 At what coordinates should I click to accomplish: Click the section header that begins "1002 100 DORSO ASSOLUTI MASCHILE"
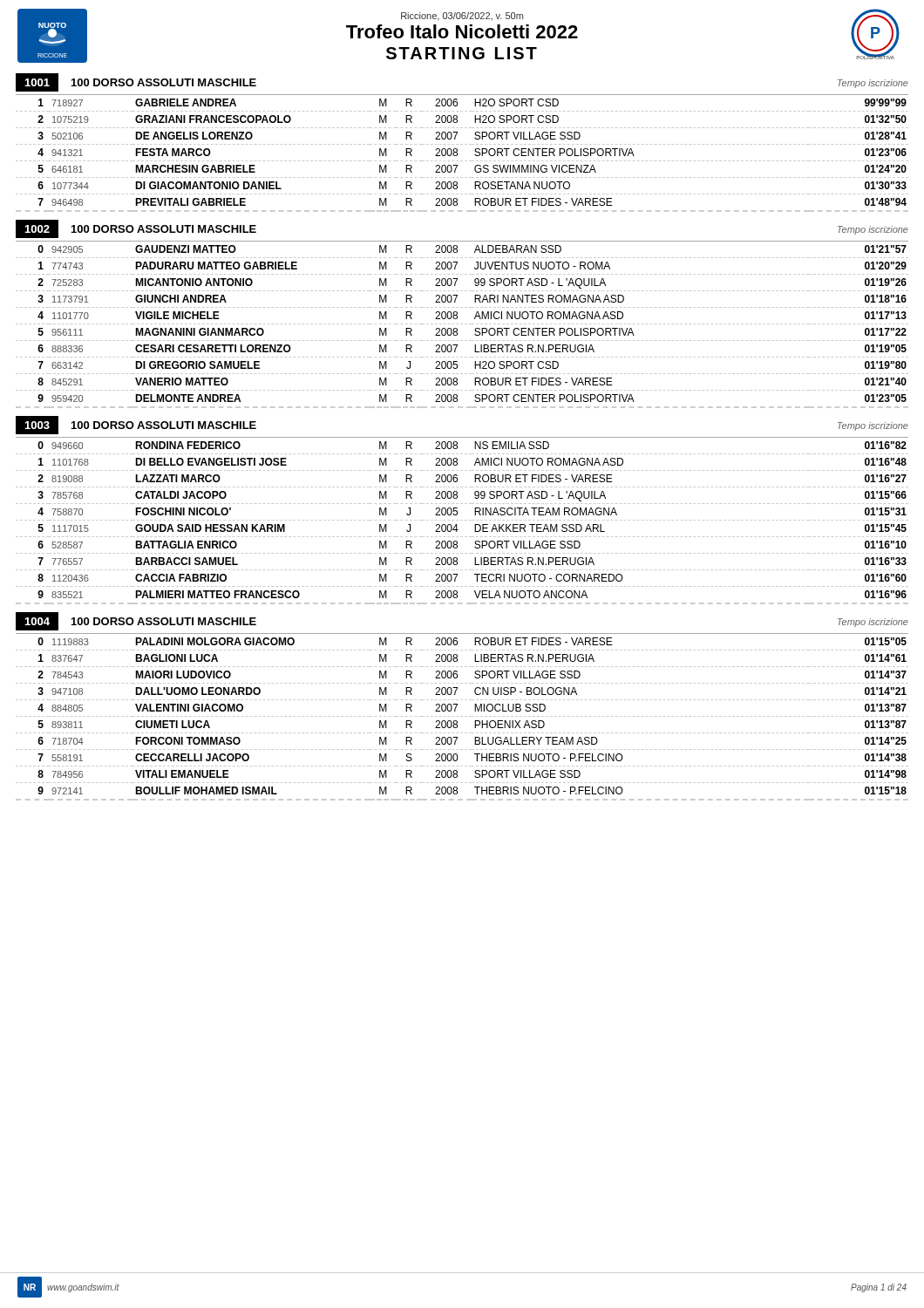tap(462, 229)
